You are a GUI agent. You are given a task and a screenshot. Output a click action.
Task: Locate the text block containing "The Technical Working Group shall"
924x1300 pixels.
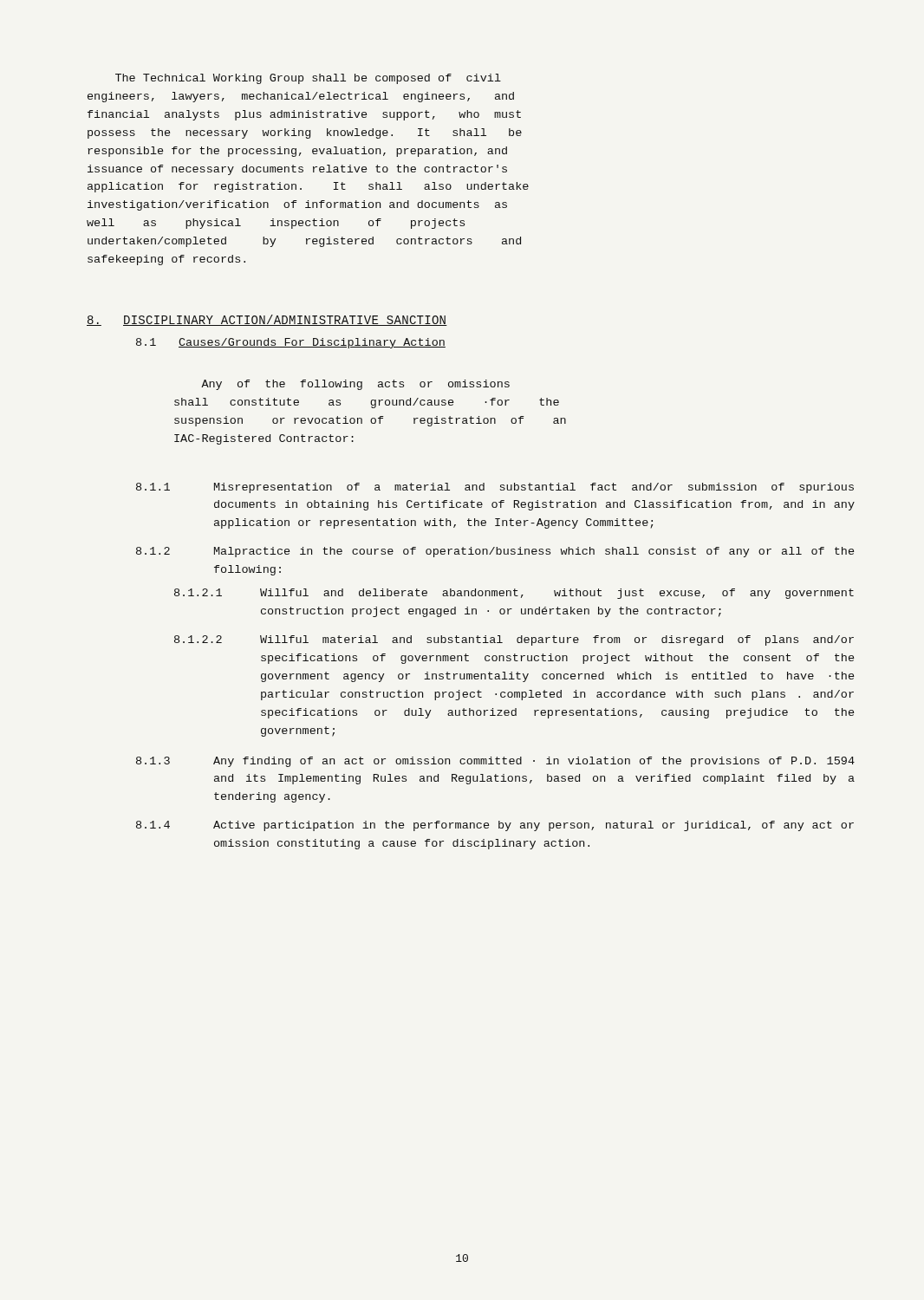pyautogui.click(x=308, y=178)
